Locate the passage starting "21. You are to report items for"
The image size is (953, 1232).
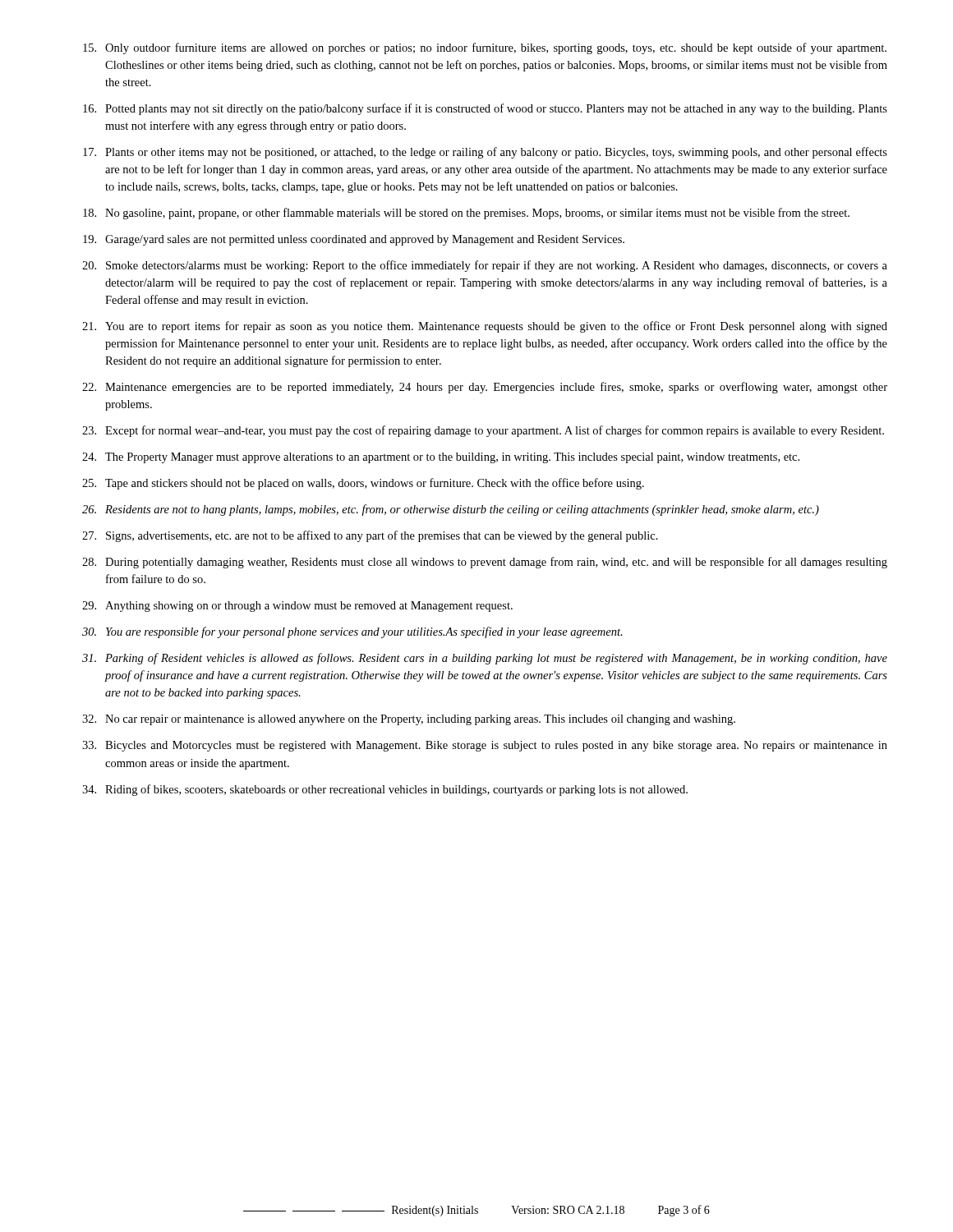pyautogui.click(x=476, y=344)
